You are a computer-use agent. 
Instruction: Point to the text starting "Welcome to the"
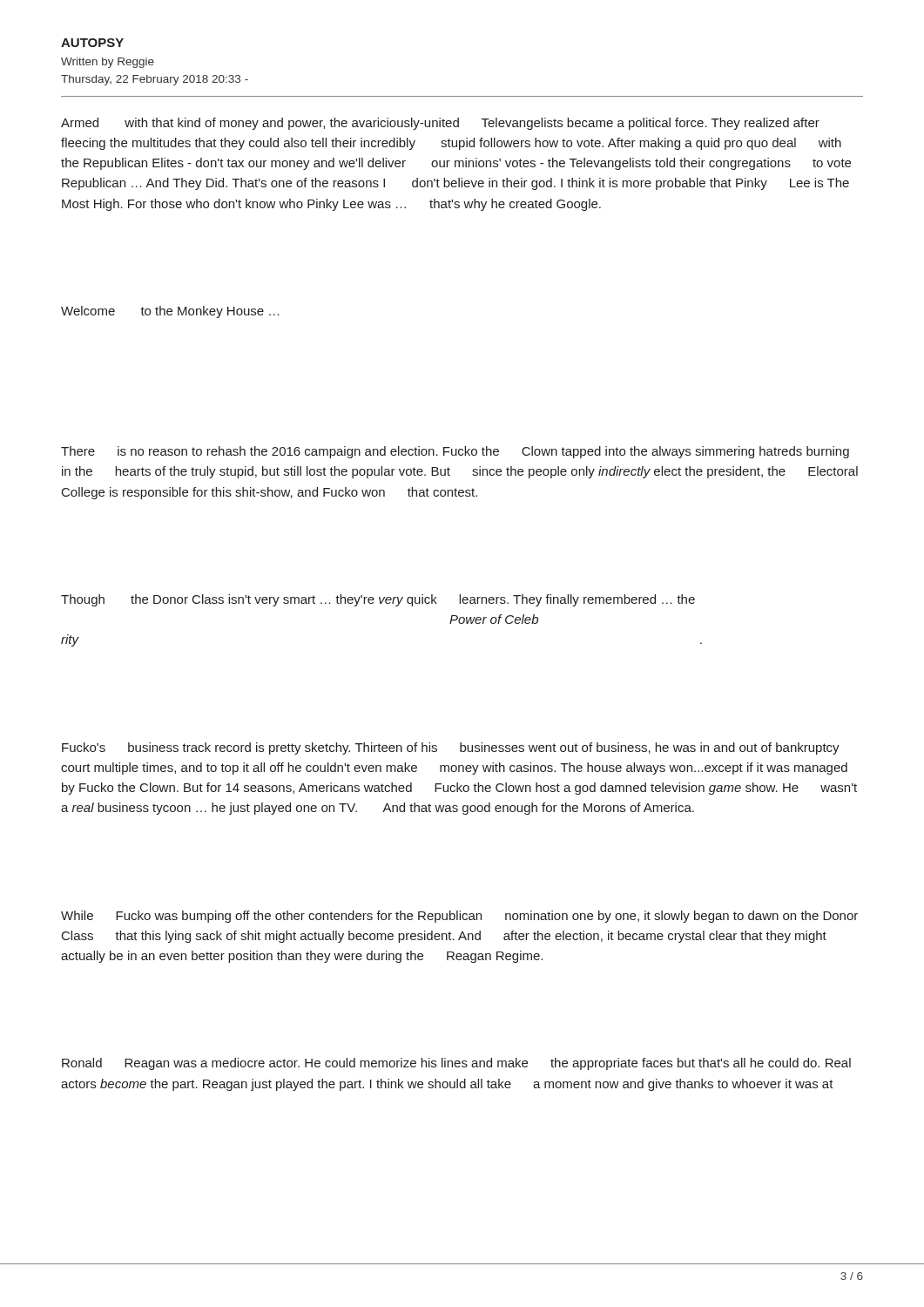[171, 310]
